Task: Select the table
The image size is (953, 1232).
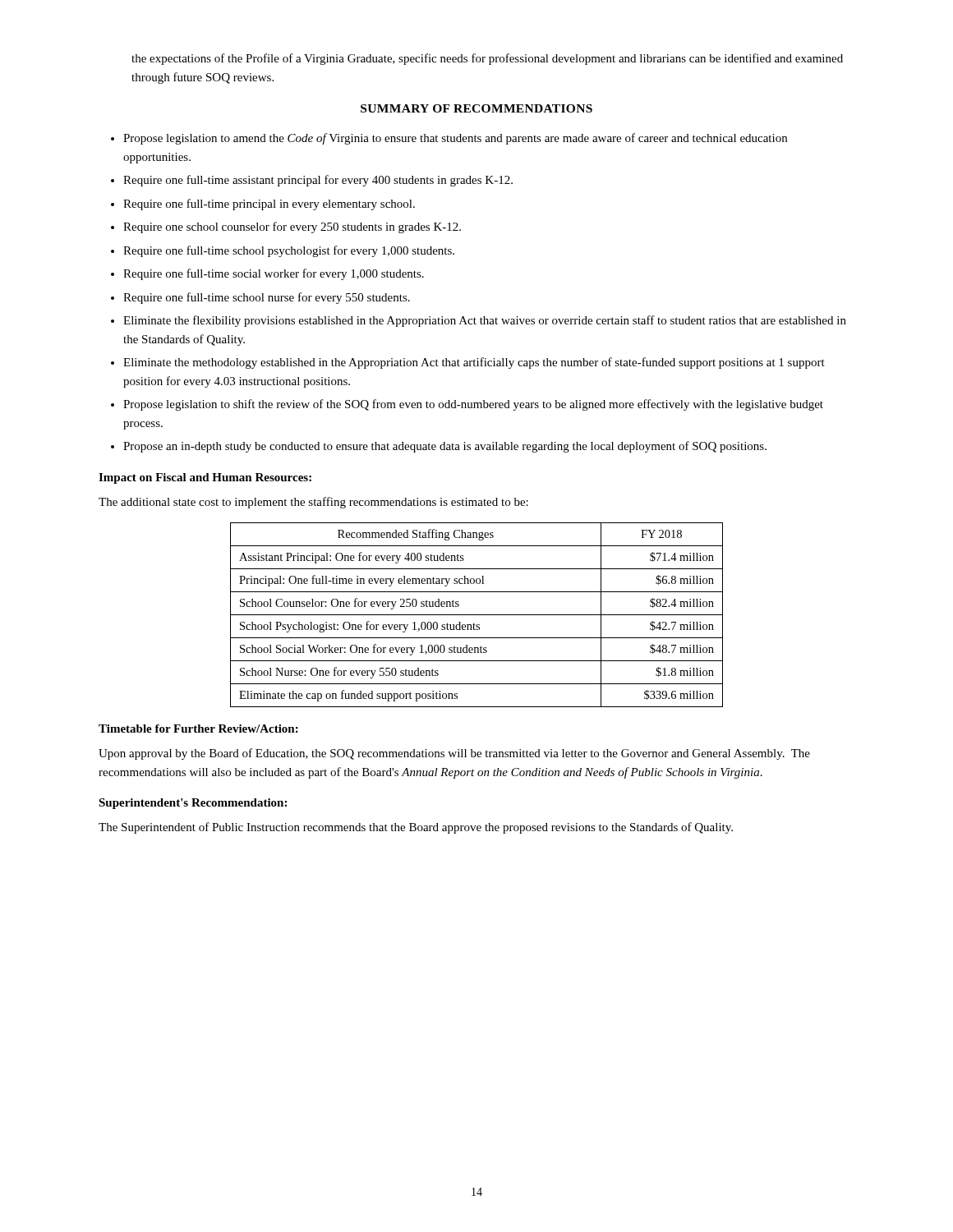Action: tap(476, 615)
